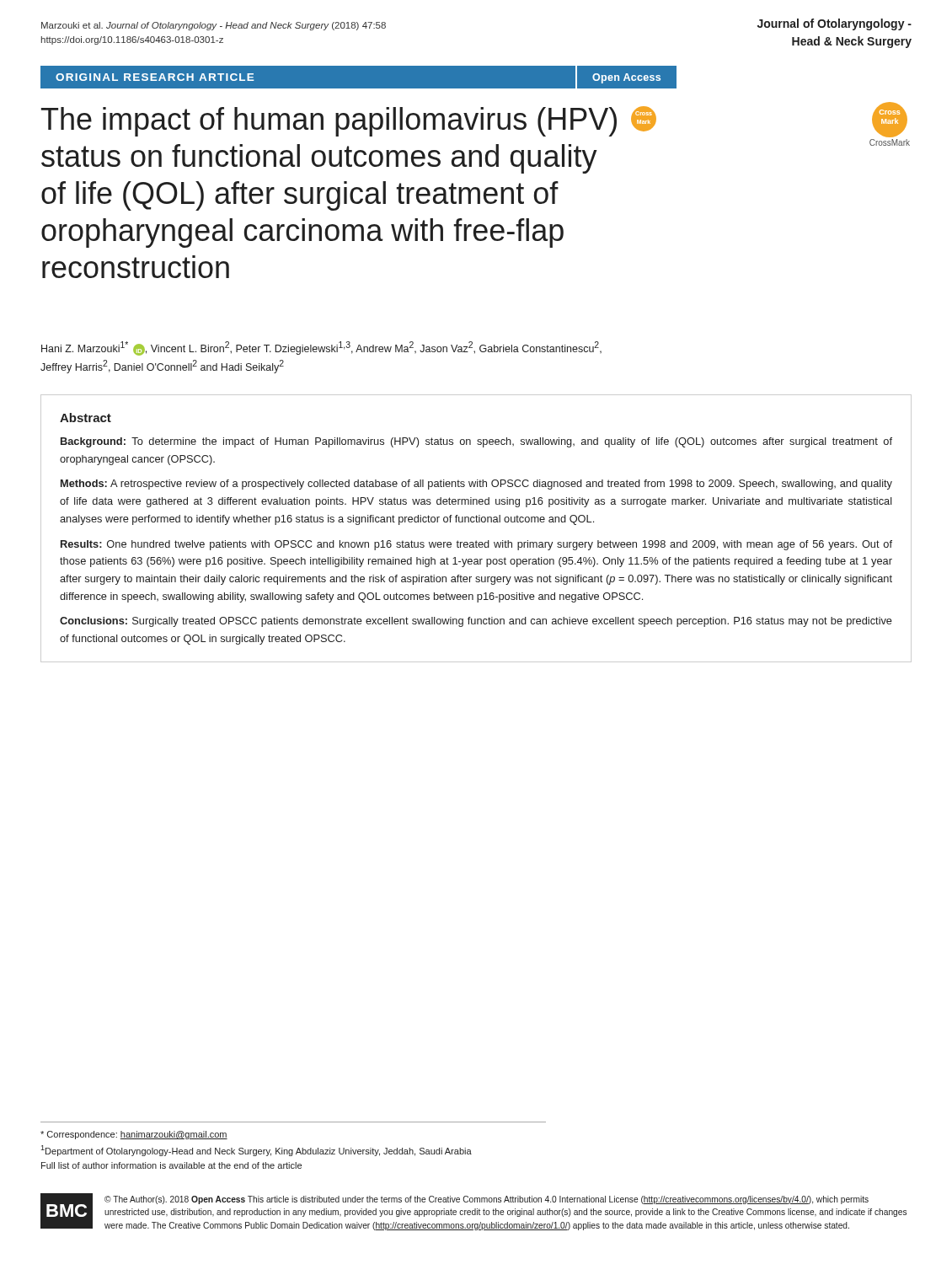Find the title that says "The impact of human papillomavirus (HPV) Cross Mark"
The height and width of the screenshot is (1264, 952).
pos(349,193)
